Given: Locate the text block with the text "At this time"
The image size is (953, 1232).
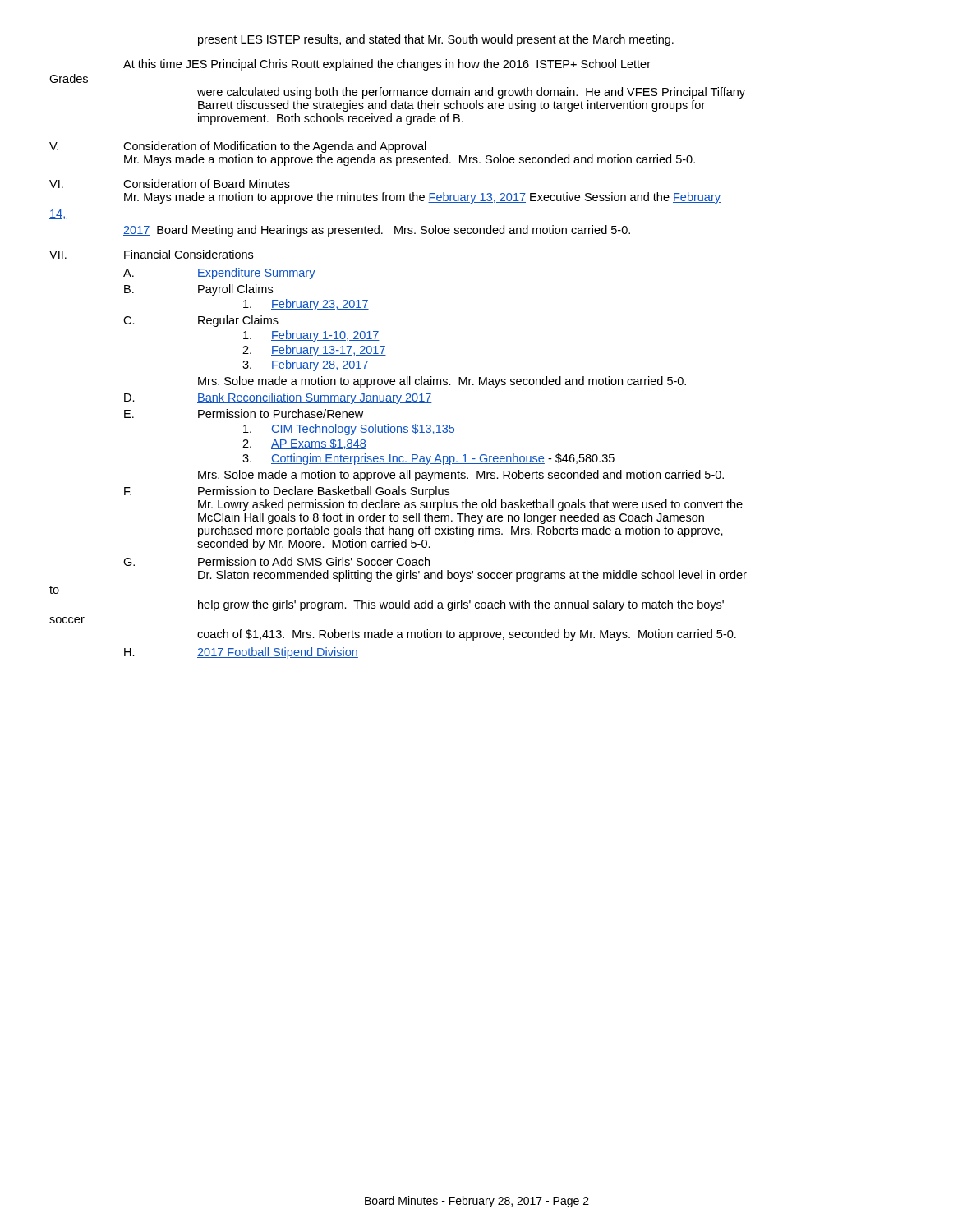Looking at the screenshot, I should (476, 91).
